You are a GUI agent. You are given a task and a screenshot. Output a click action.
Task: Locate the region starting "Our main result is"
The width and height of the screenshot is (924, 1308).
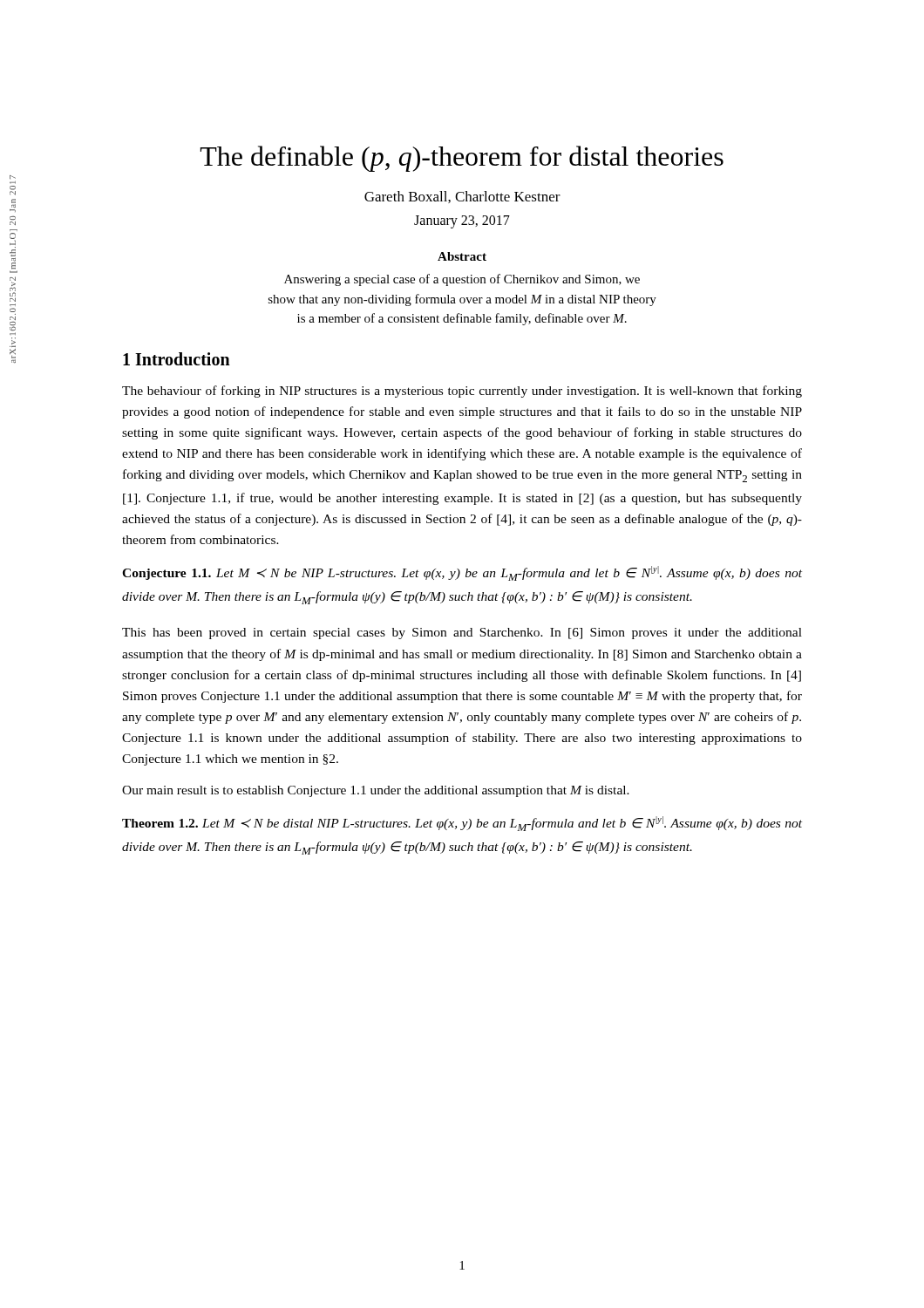[x=376, y=789]
